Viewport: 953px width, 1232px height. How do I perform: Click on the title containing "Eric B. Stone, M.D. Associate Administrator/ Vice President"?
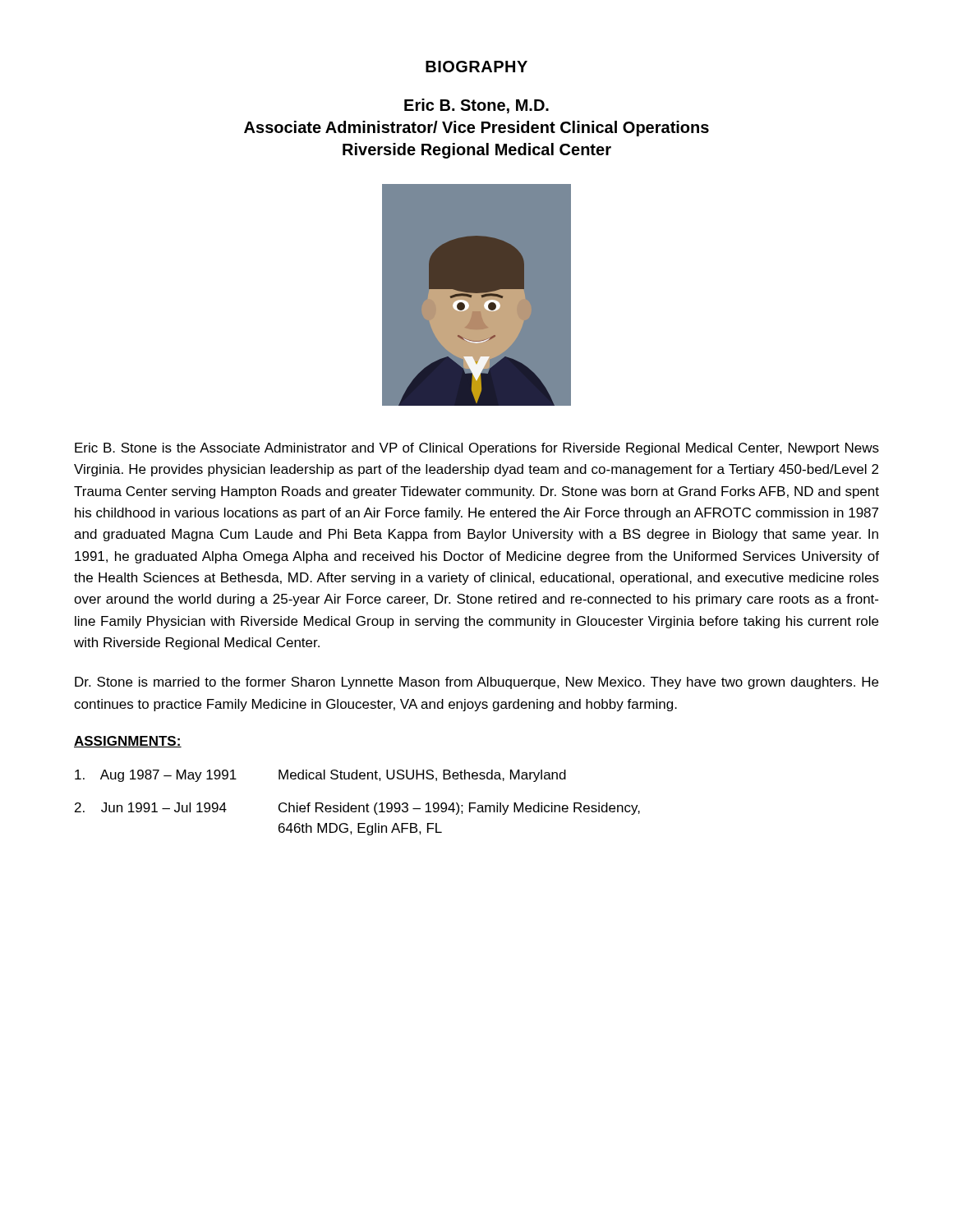[x=476, y=128]
